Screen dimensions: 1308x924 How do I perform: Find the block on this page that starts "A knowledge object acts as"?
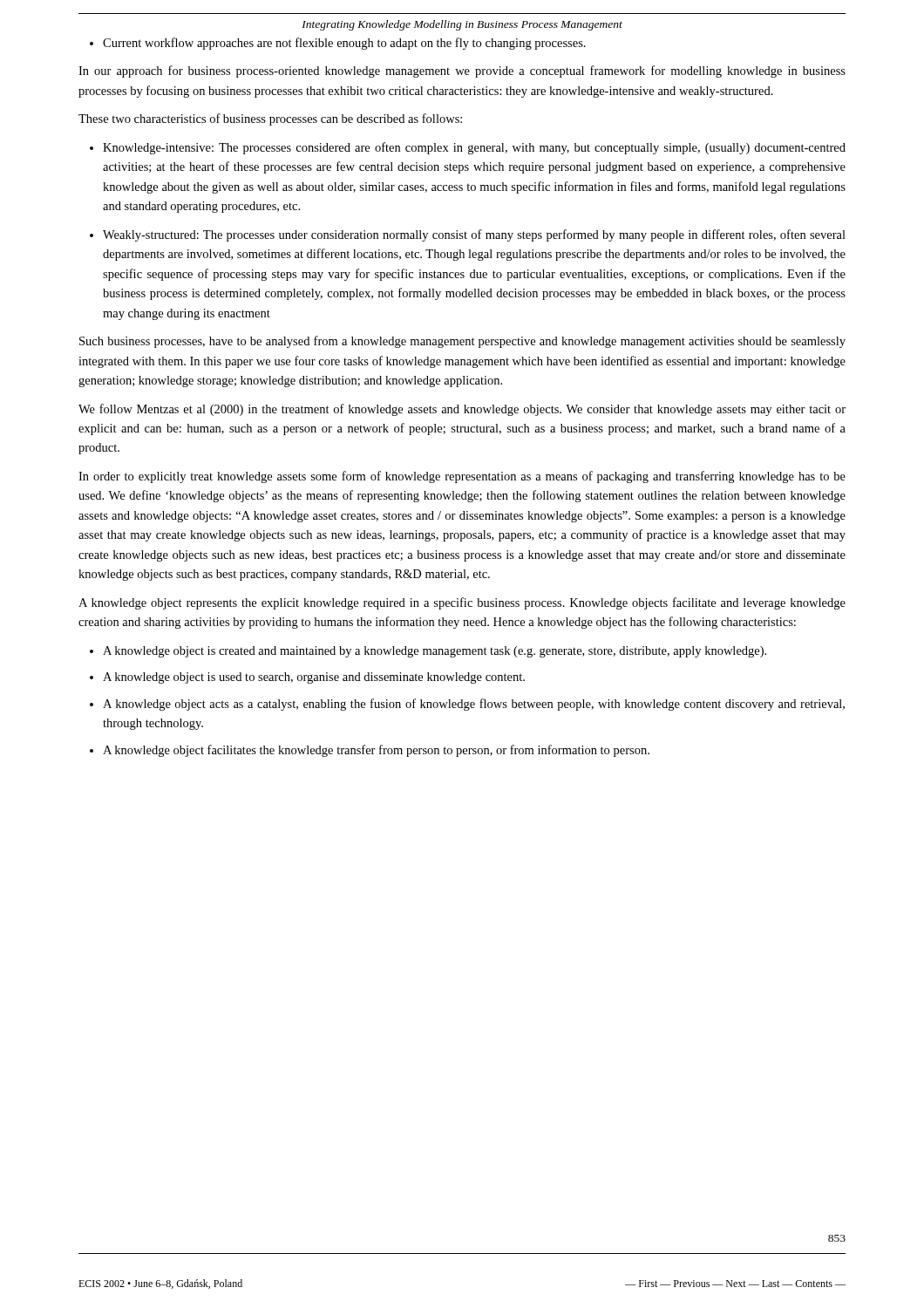pyautogui.click(x=462, y=713)
